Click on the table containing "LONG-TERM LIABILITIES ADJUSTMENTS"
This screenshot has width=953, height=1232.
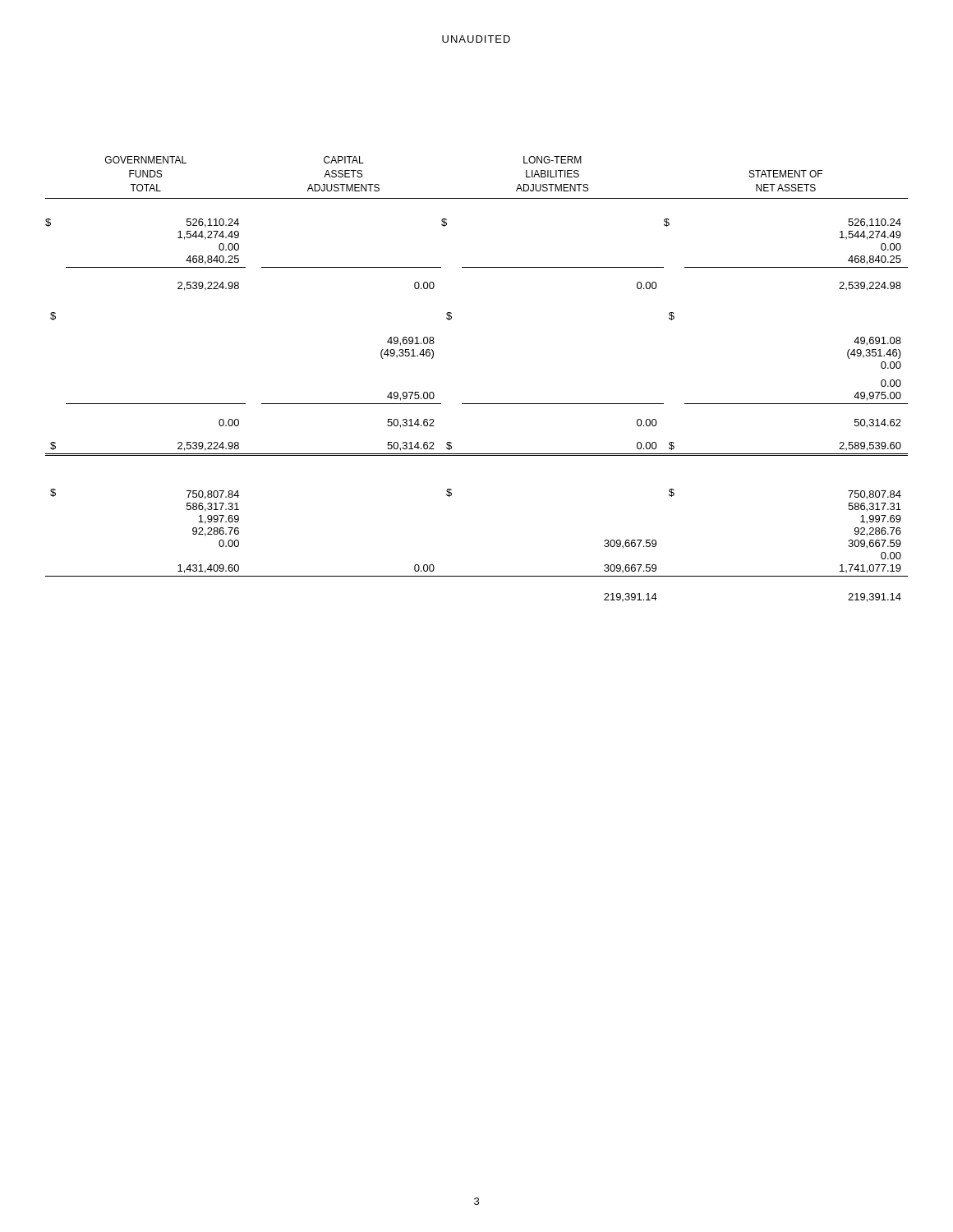coord(476,378)
